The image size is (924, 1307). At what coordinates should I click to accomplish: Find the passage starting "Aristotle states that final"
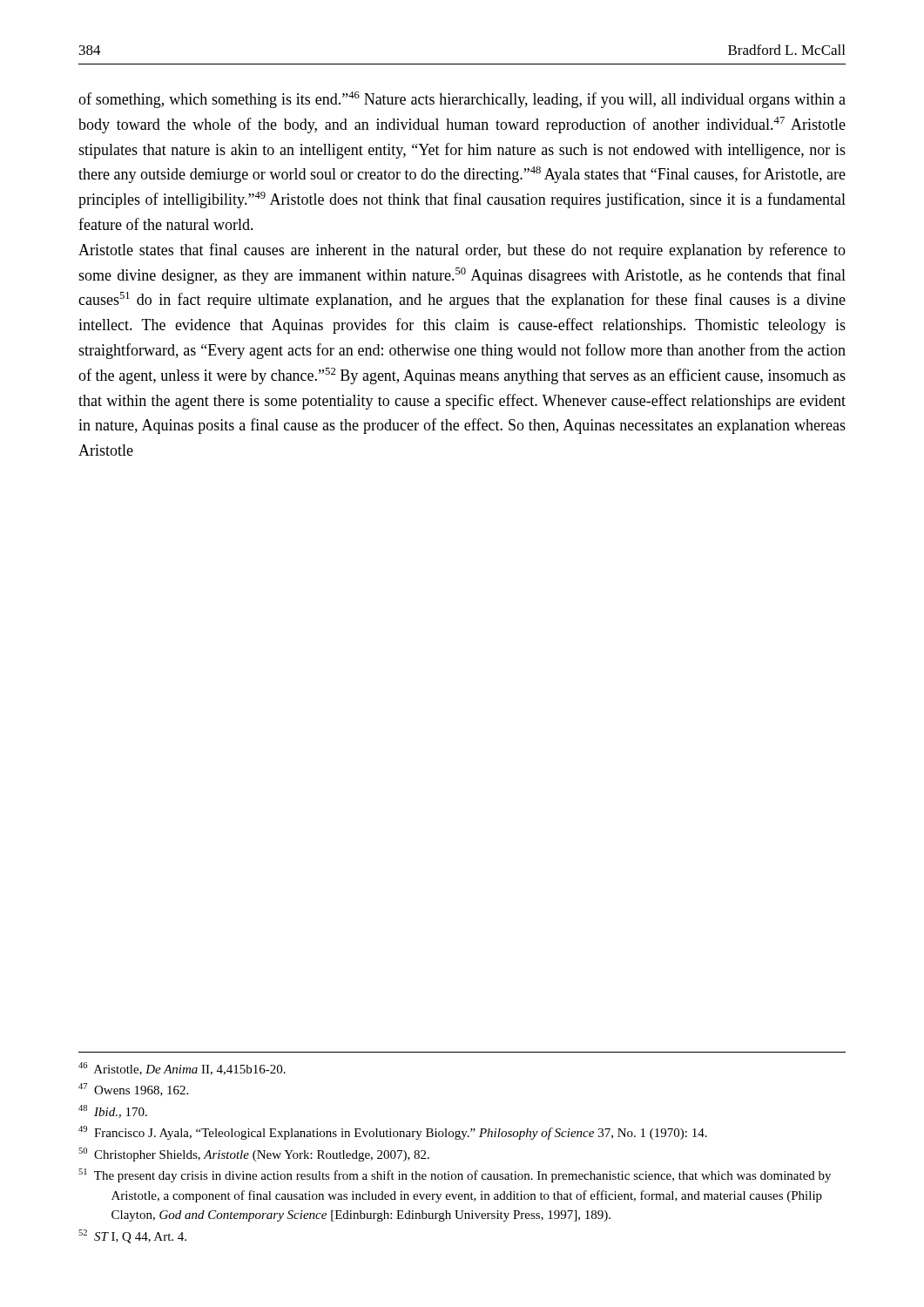(462, 351)
